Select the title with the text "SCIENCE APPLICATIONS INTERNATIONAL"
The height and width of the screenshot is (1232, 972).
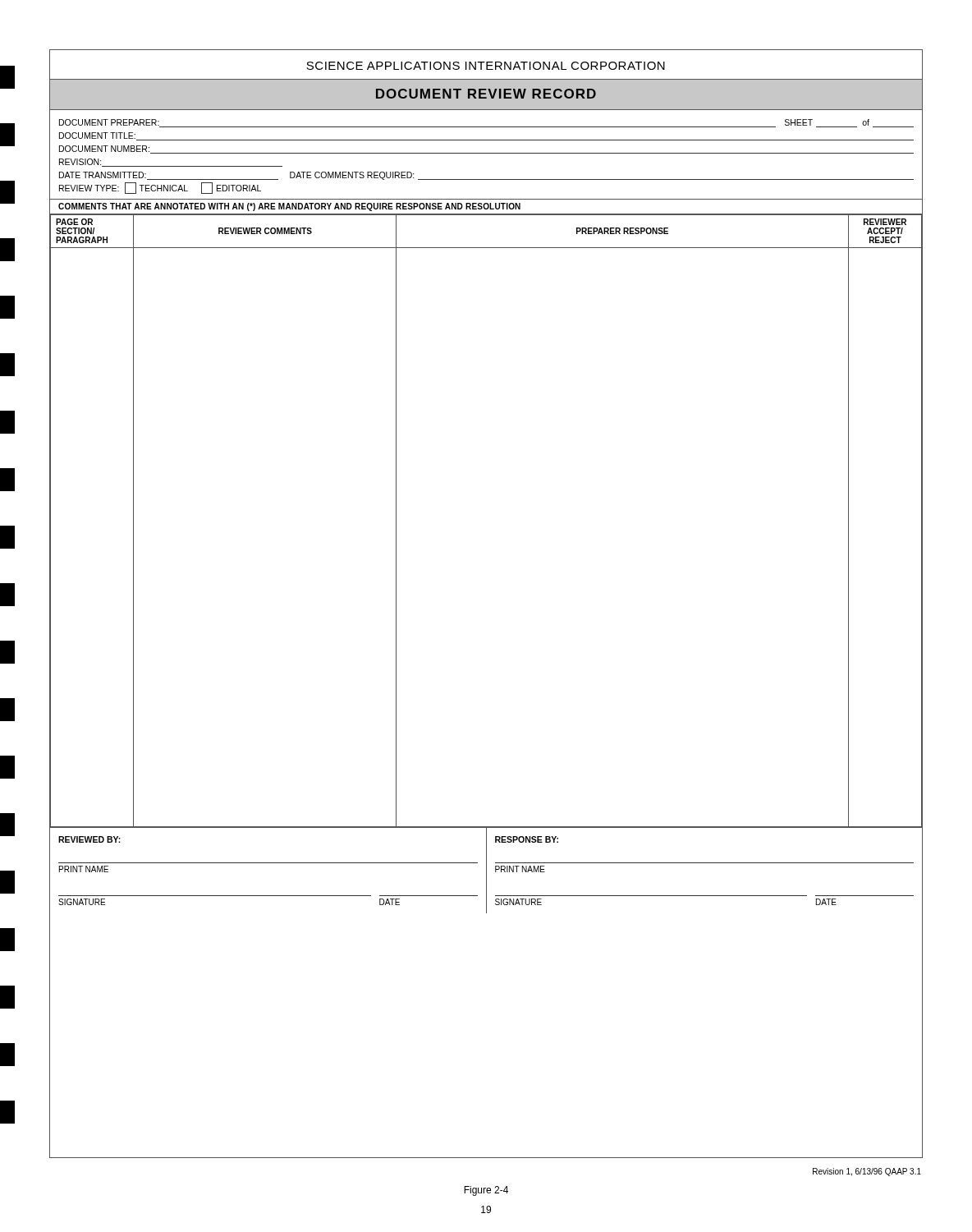point(486,65)
